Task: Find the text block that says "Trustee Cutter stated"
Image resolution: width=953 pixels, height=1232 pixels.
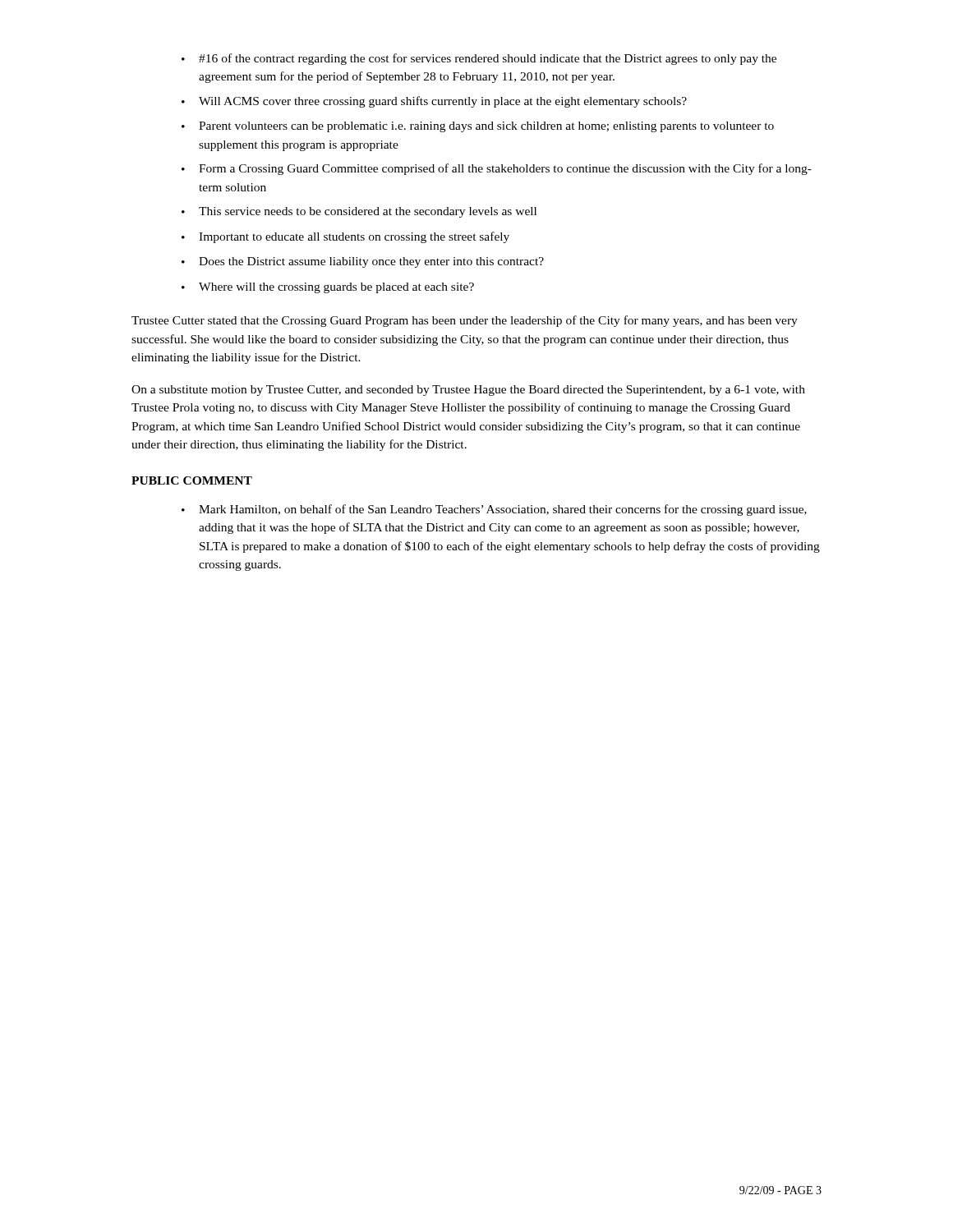Action: tap(464, 338)
